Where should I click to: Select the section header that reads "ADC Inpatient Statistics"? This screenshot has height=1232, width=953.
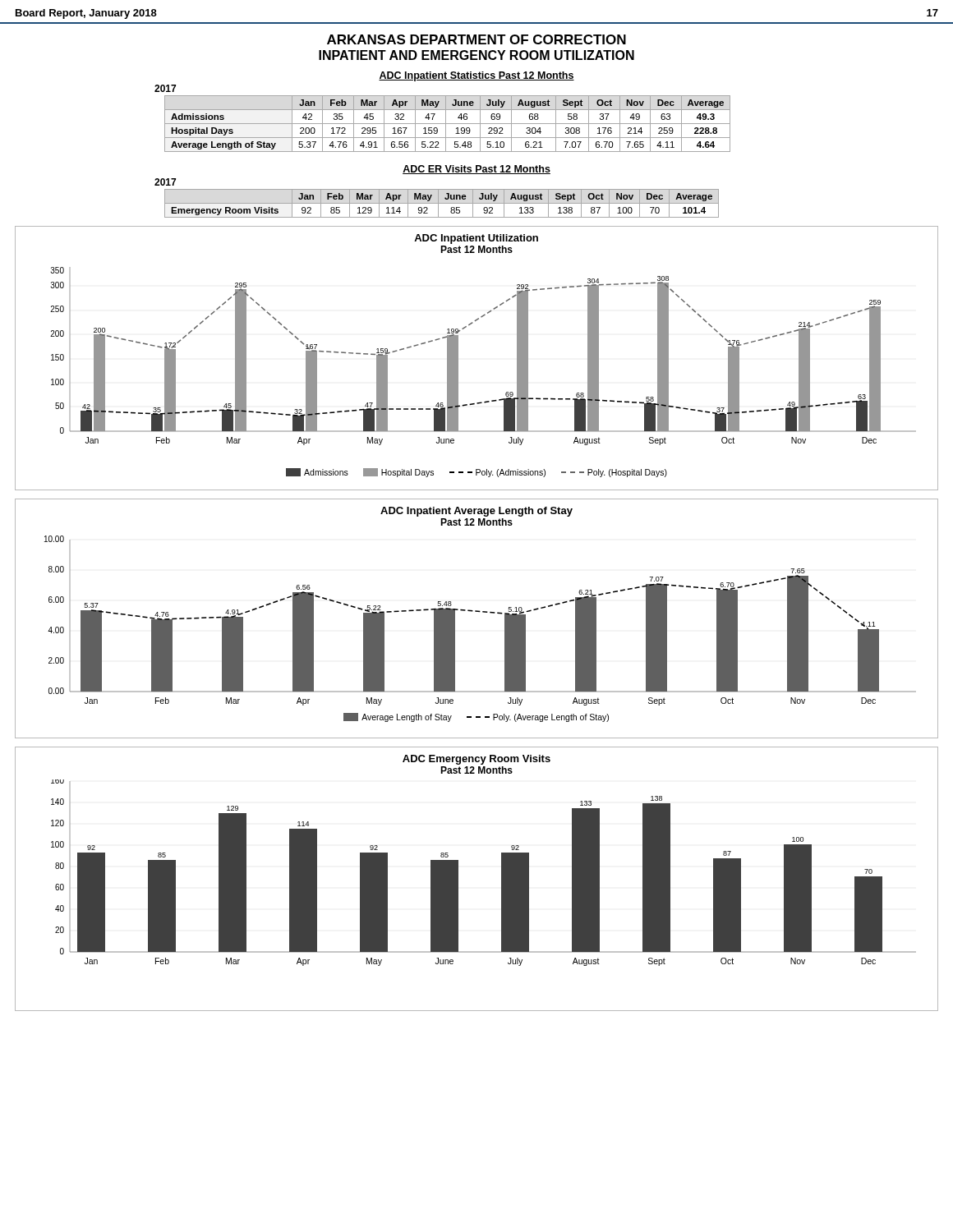click(476, 76)
